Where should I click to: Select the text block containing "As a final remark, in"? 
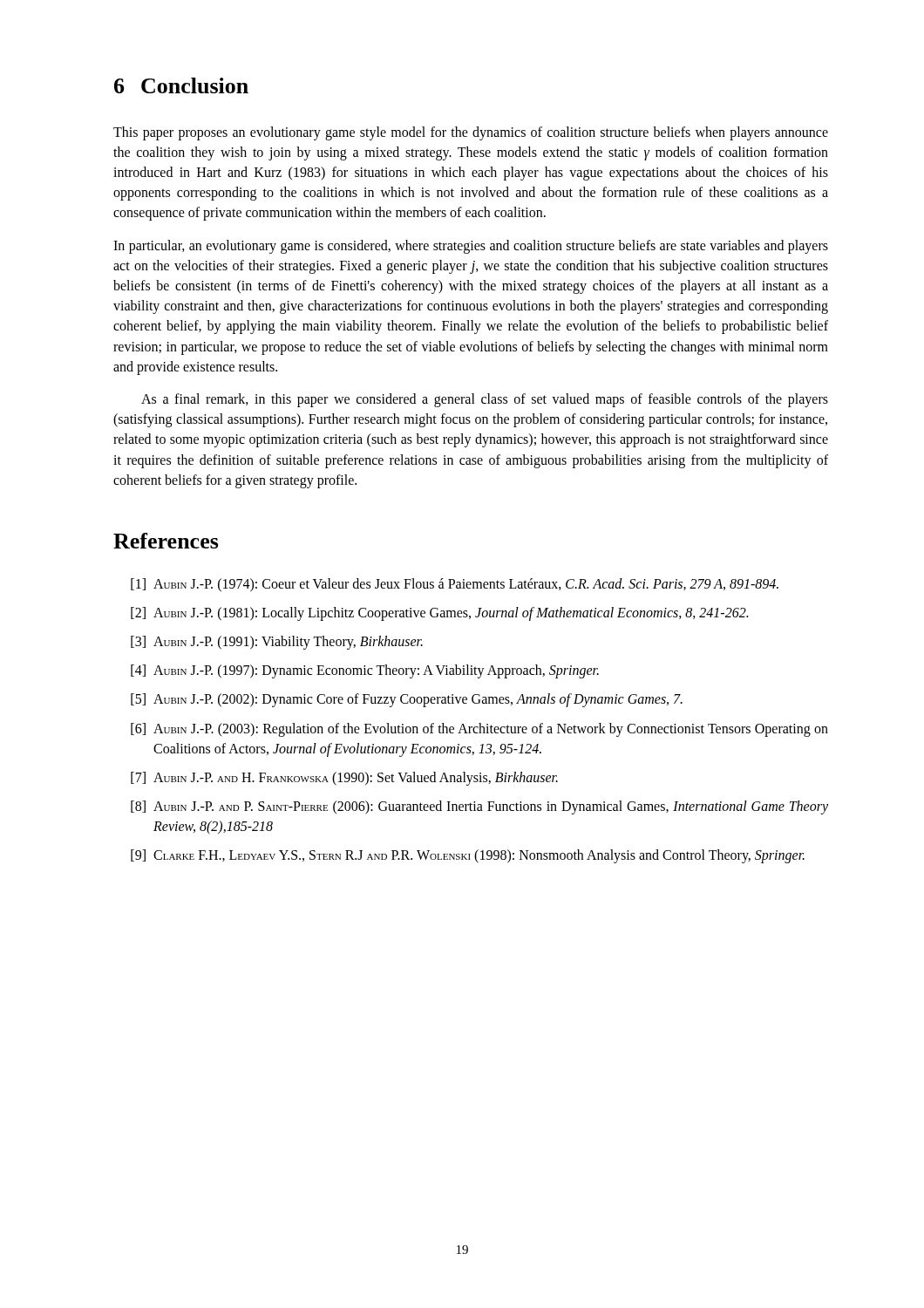471,439
